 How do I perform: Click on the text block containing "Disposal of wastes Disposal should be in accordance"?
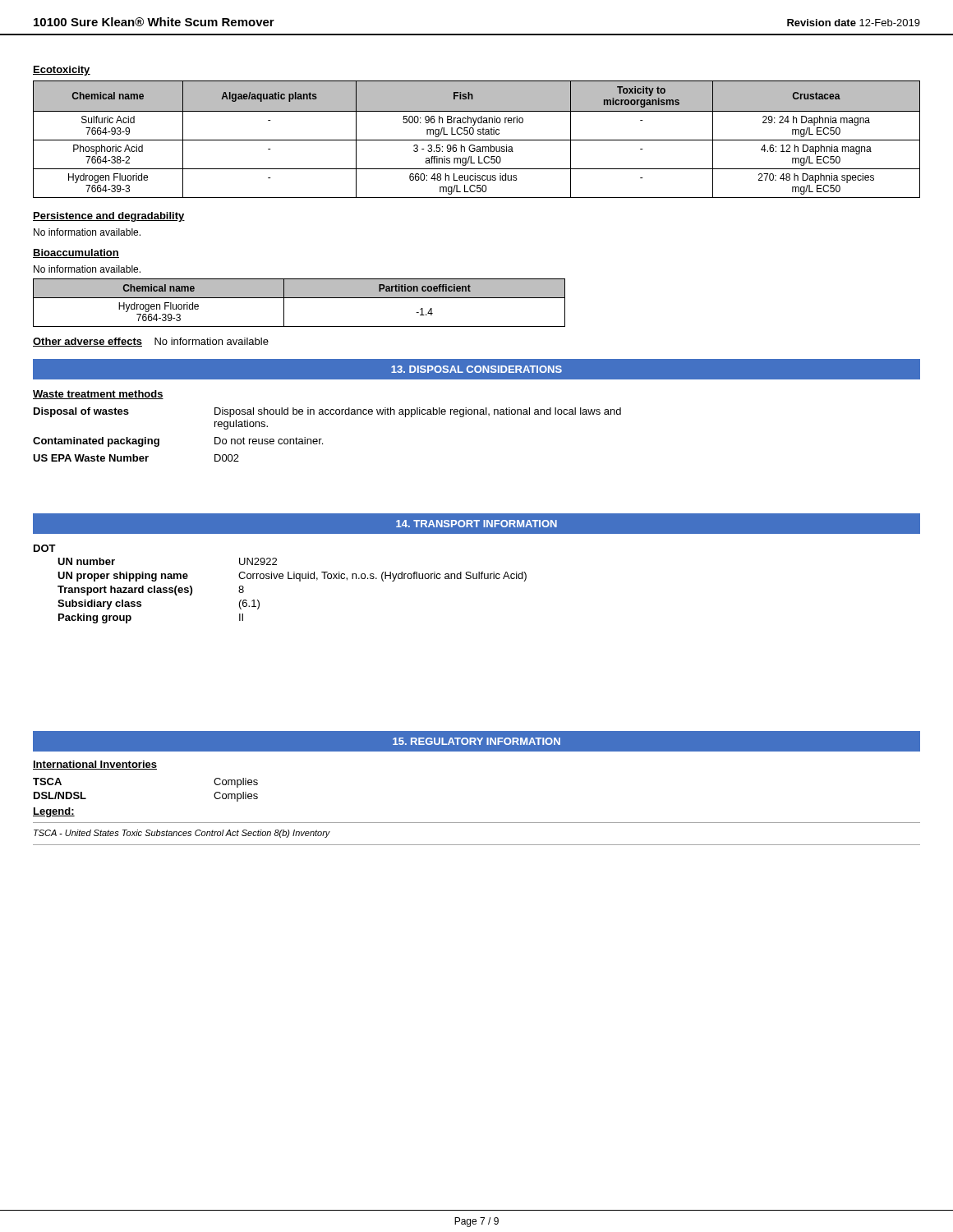pyautogui.click(x=327, y=417)
